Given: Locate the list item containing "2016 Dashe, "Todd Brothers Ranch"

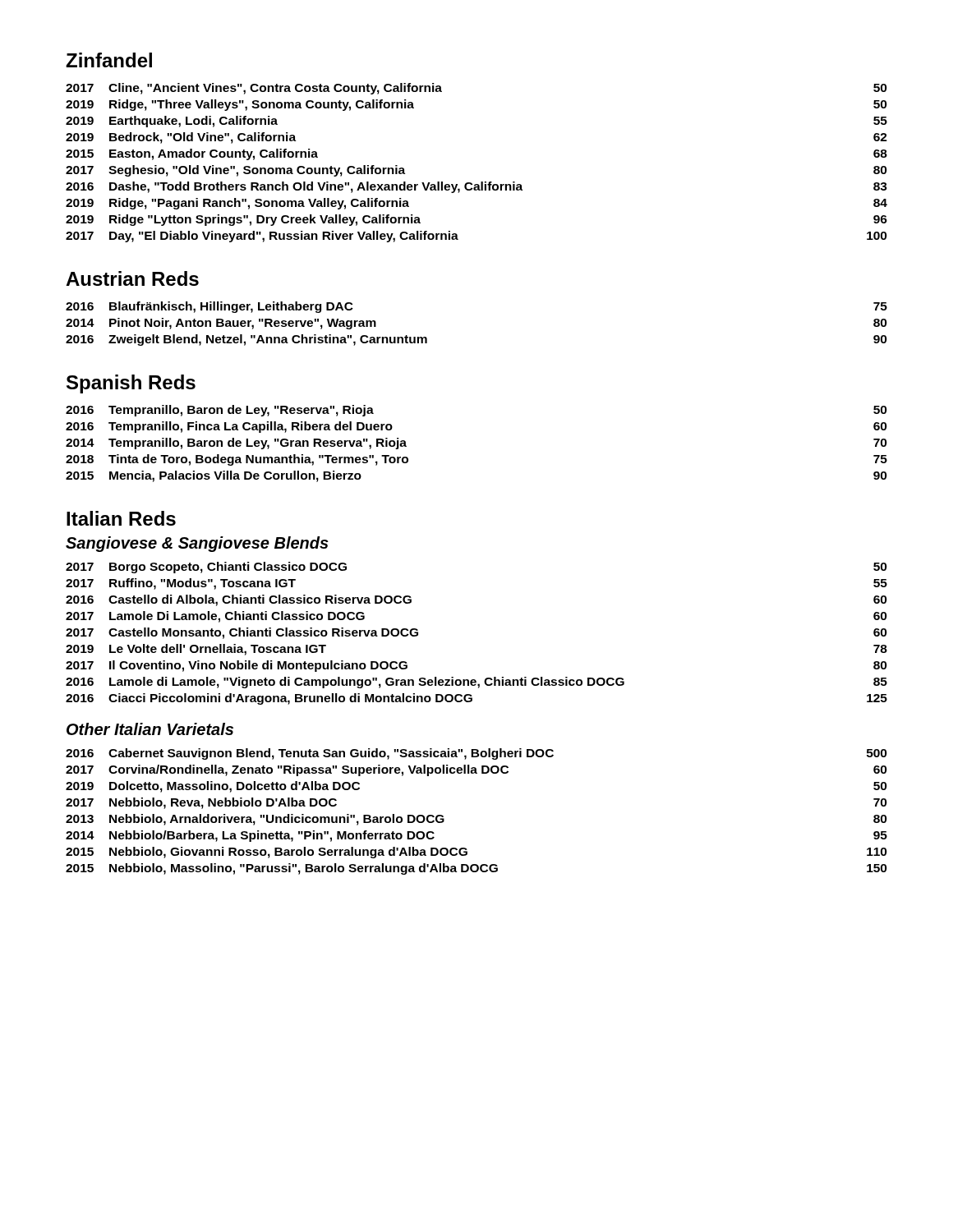Looking at the screenshot, I should pyautogui.click(x=476, y=186).
